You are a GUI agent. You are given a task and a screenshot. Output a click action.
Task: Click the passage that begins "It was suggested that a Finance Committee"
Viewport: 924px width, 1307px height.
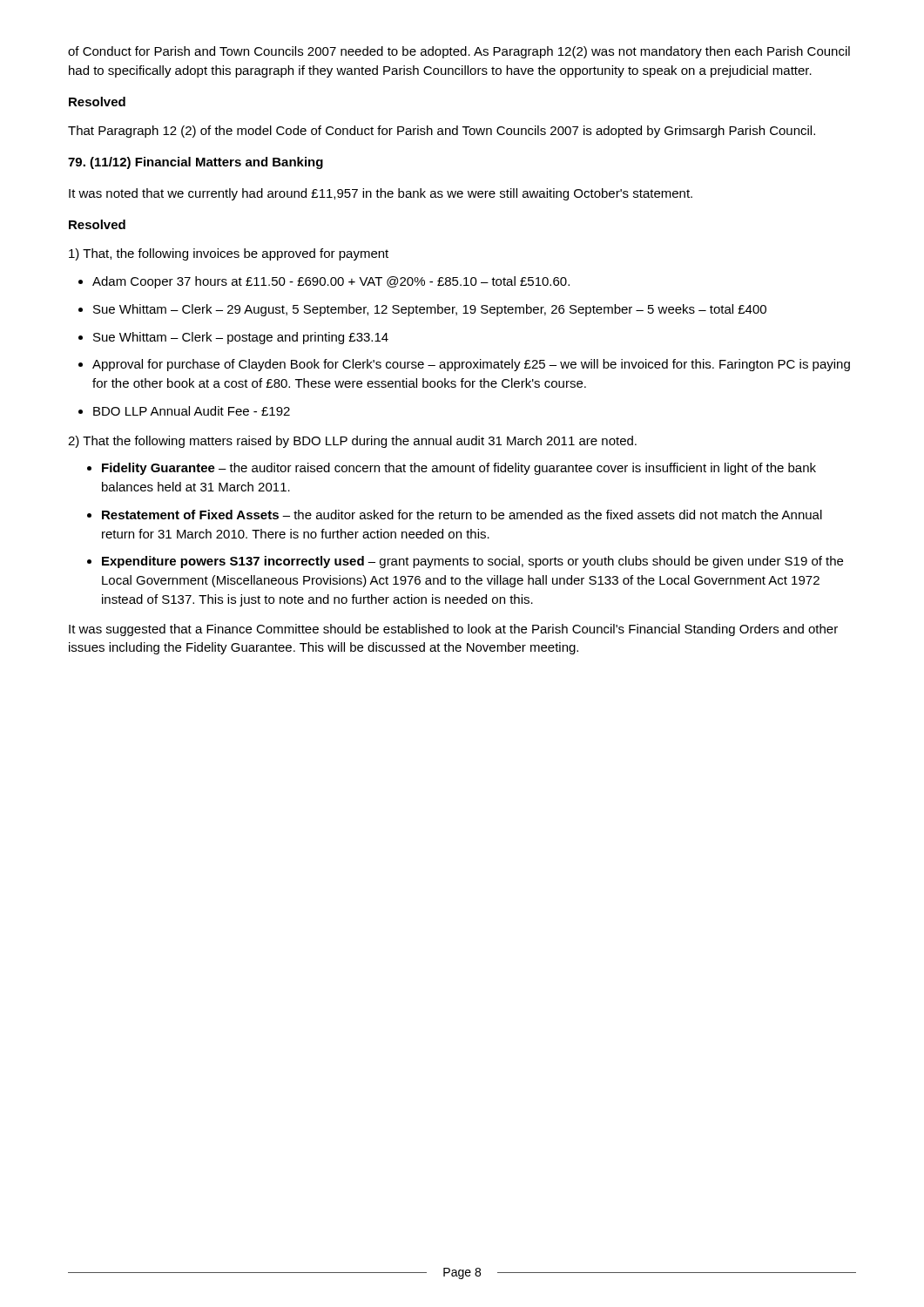click(x=462, y=638)
